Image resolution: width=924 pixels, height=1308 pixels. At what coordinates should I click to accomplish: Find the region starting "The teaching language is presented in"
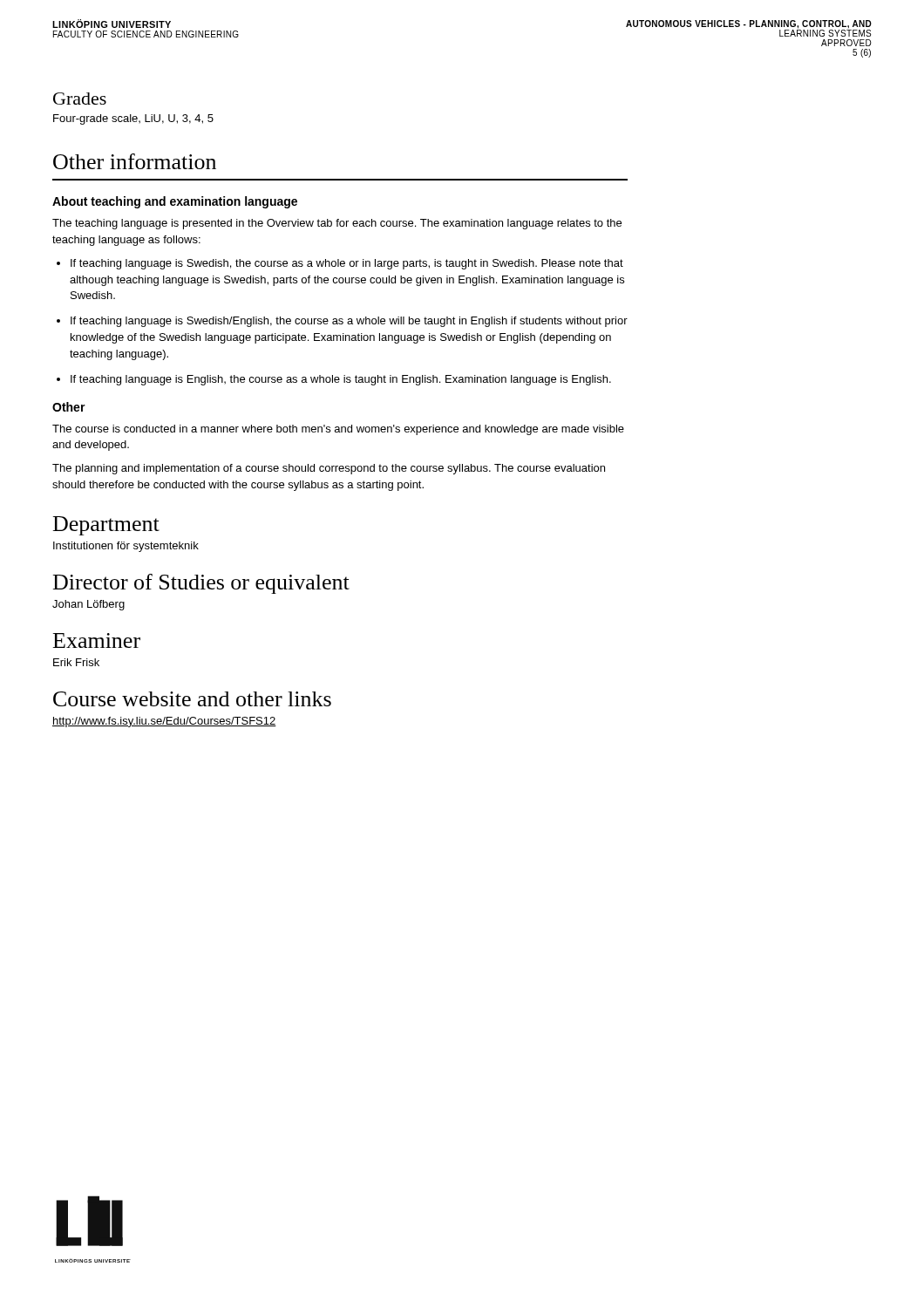pos(340,232)
